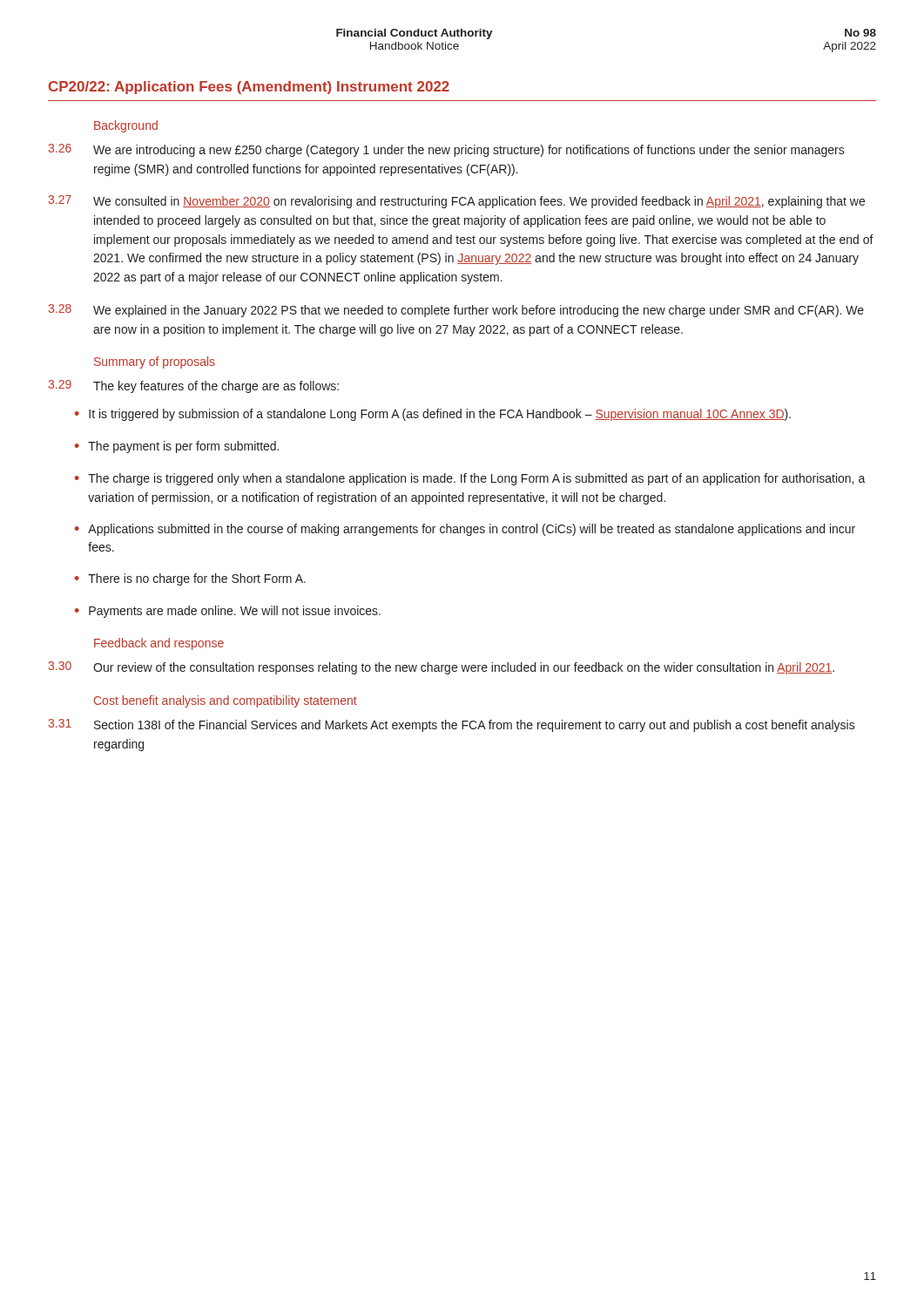Find the text starting "Summary of proposals"
The image size is (924, 1307).
(154, 362)
